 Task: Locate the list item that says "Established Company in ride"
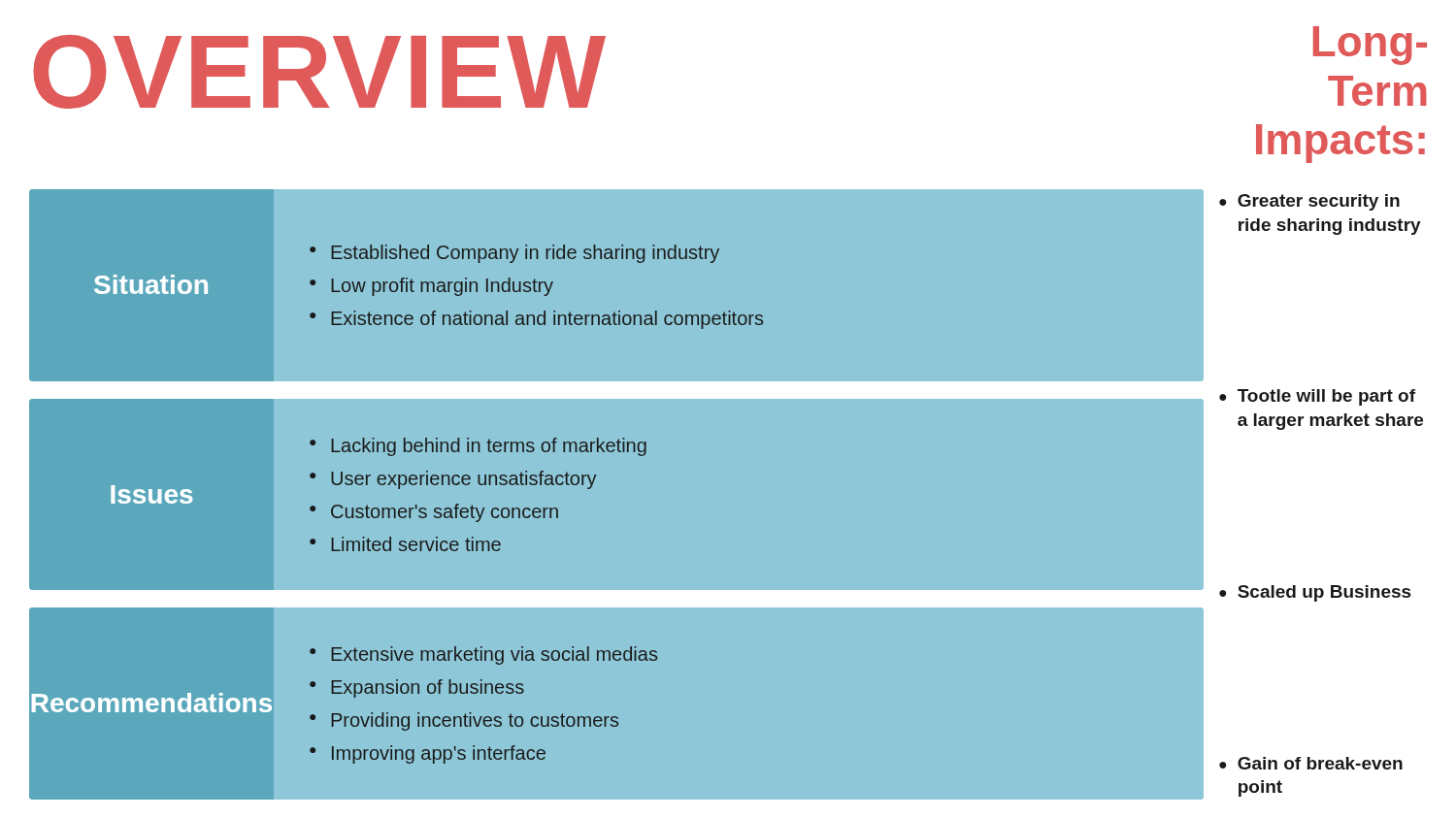point(525,252)
